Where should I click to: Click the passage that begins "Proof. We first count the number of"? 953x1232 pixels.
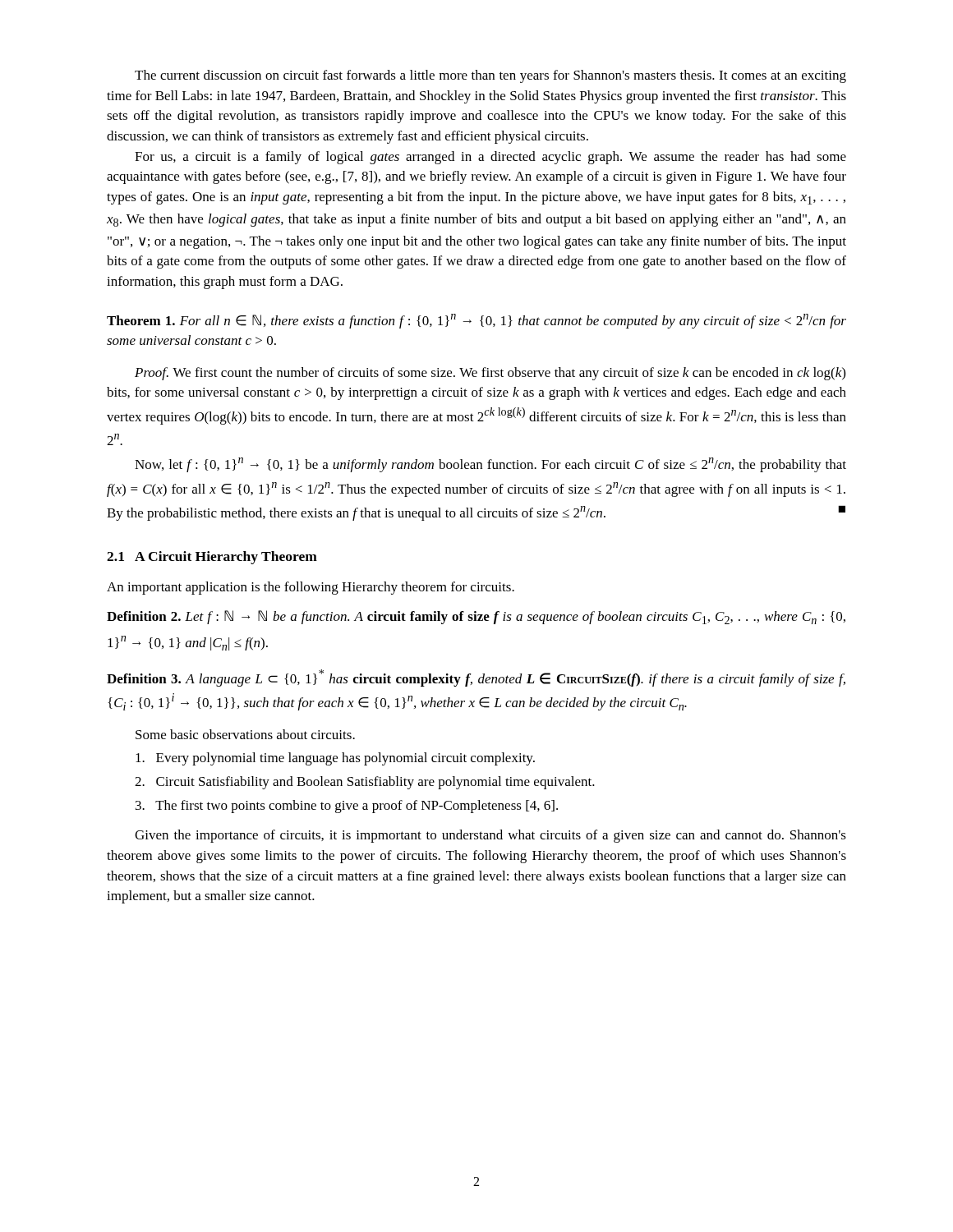[490, 374]
